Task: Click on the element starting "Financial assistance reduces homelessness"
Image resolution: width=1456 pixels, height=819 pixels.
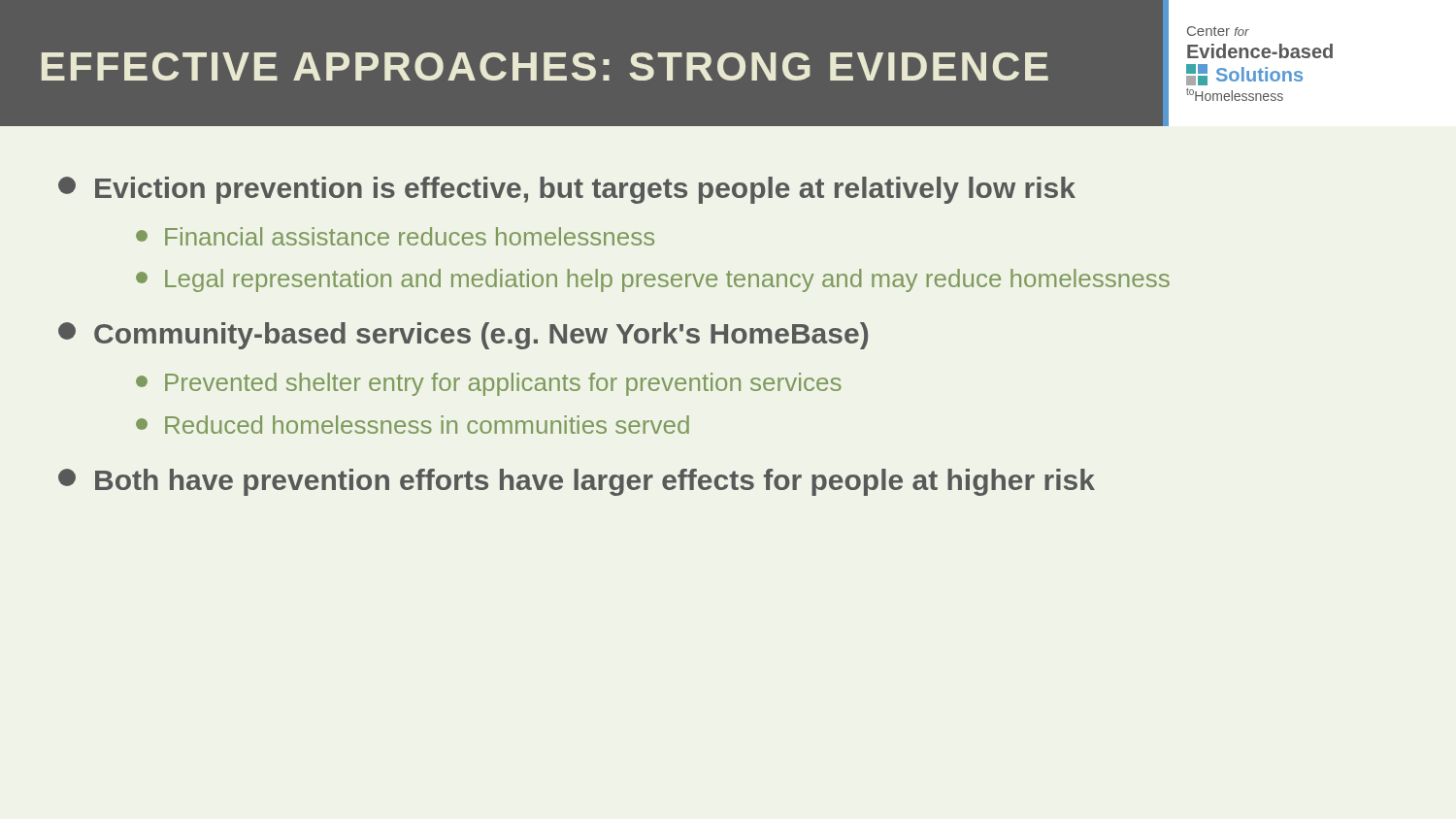Action: (x=396, y=237)
